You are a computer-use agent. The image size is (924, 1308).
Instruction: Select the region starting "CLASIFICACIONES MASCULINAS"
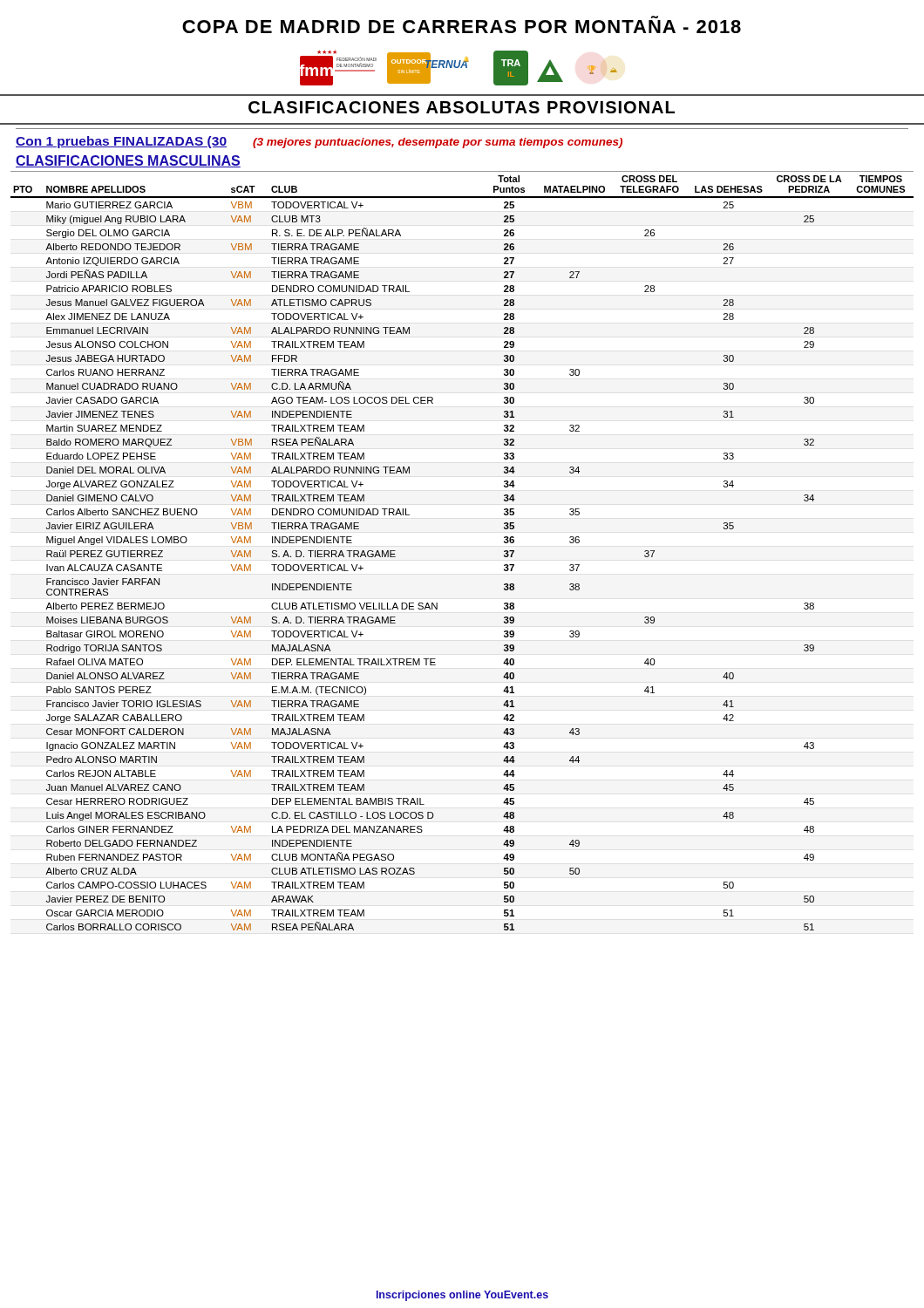coord(128,161)
